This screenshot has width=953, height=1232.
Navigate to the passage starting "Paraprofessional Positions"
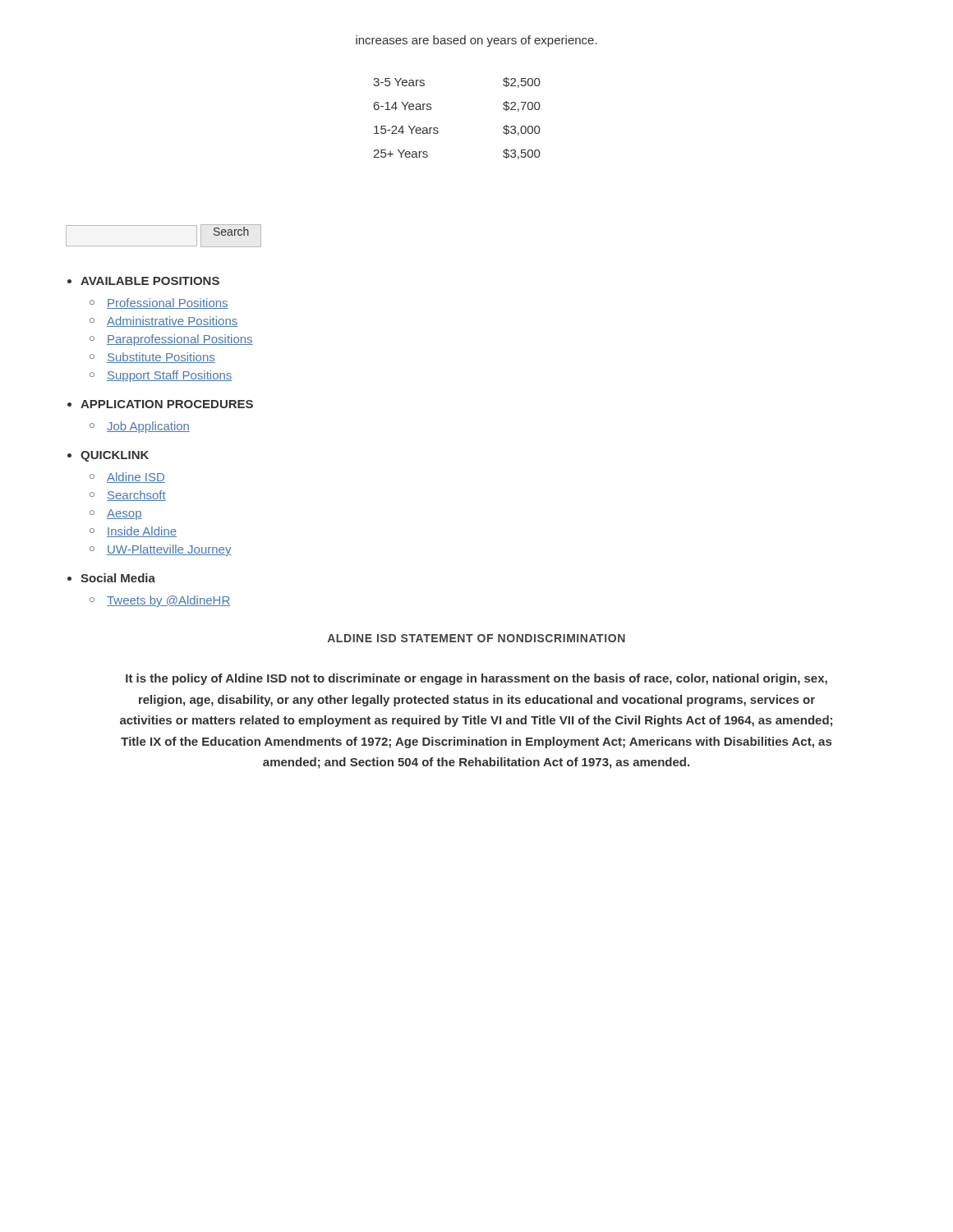coord(180,339)
